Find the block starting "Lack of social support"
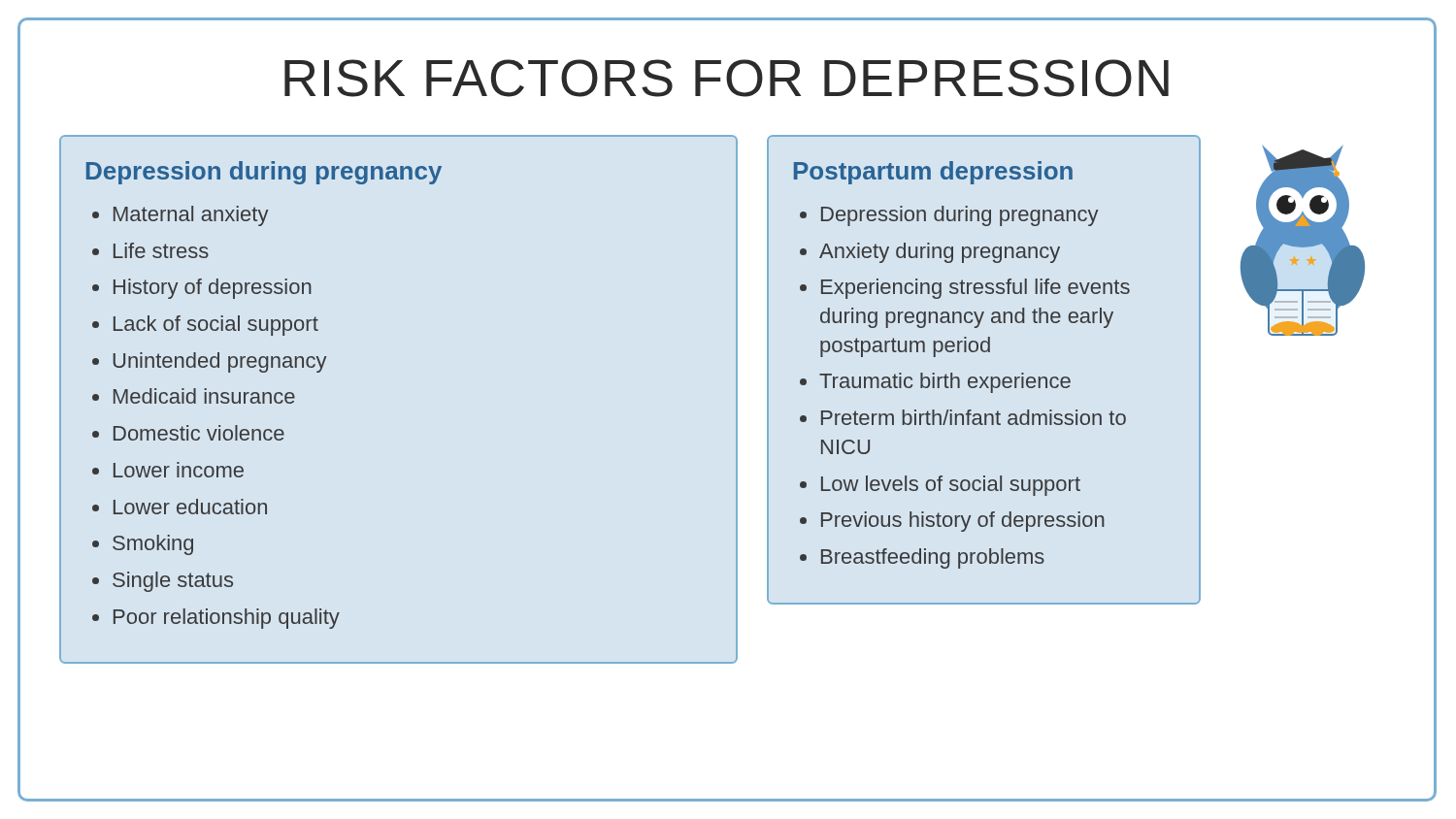This screenshot has height=819, width=1456. [x=215, y=324]
